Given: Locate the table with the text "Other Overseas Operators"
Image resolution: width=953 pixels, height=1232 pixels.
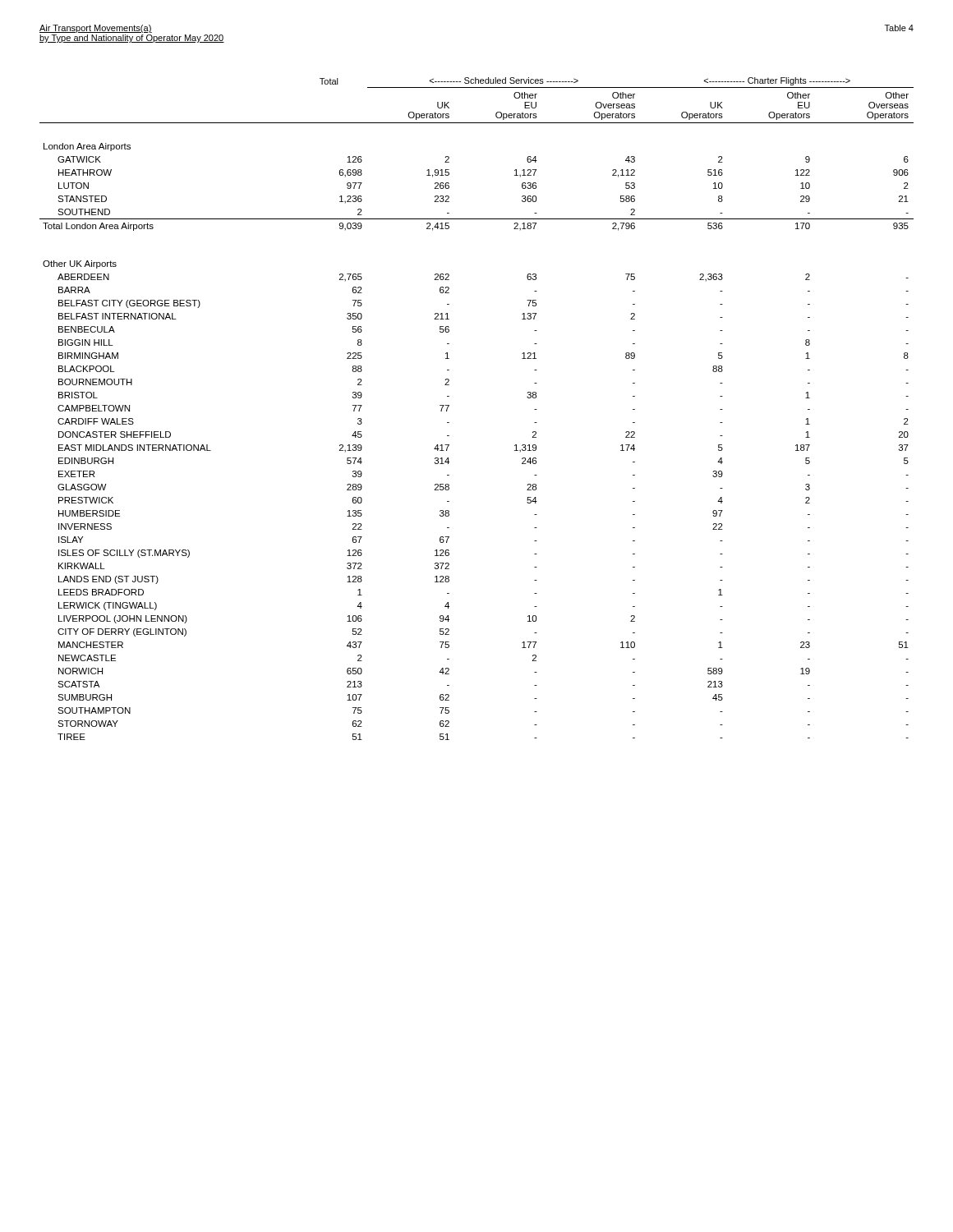Looking at the screenshot, I should (476, 409).
